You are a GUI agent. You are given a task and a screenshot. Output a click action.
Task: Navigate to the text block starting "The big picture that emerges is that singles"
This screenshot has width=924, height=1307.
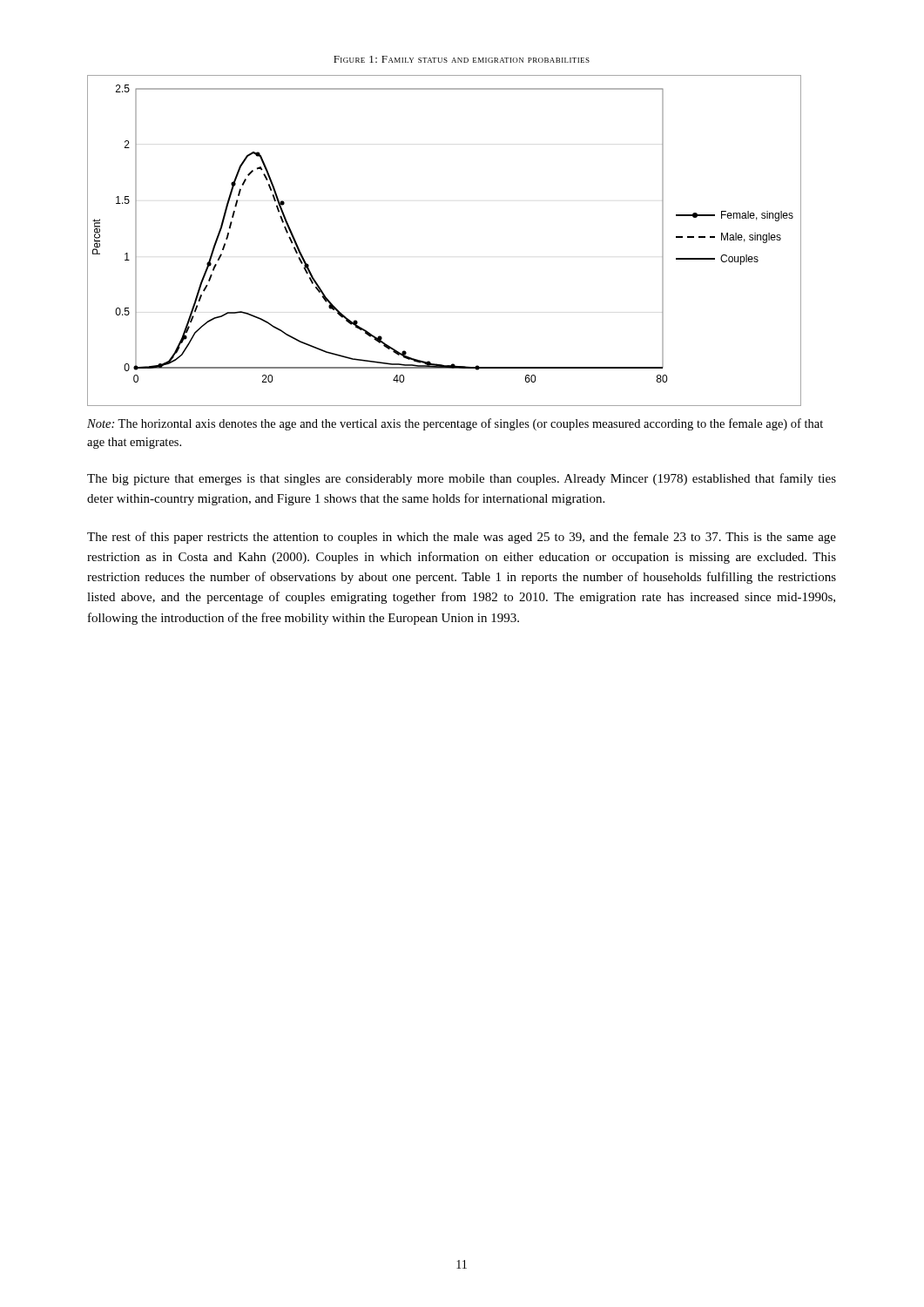pyautogui.click(x=462, y=489)
